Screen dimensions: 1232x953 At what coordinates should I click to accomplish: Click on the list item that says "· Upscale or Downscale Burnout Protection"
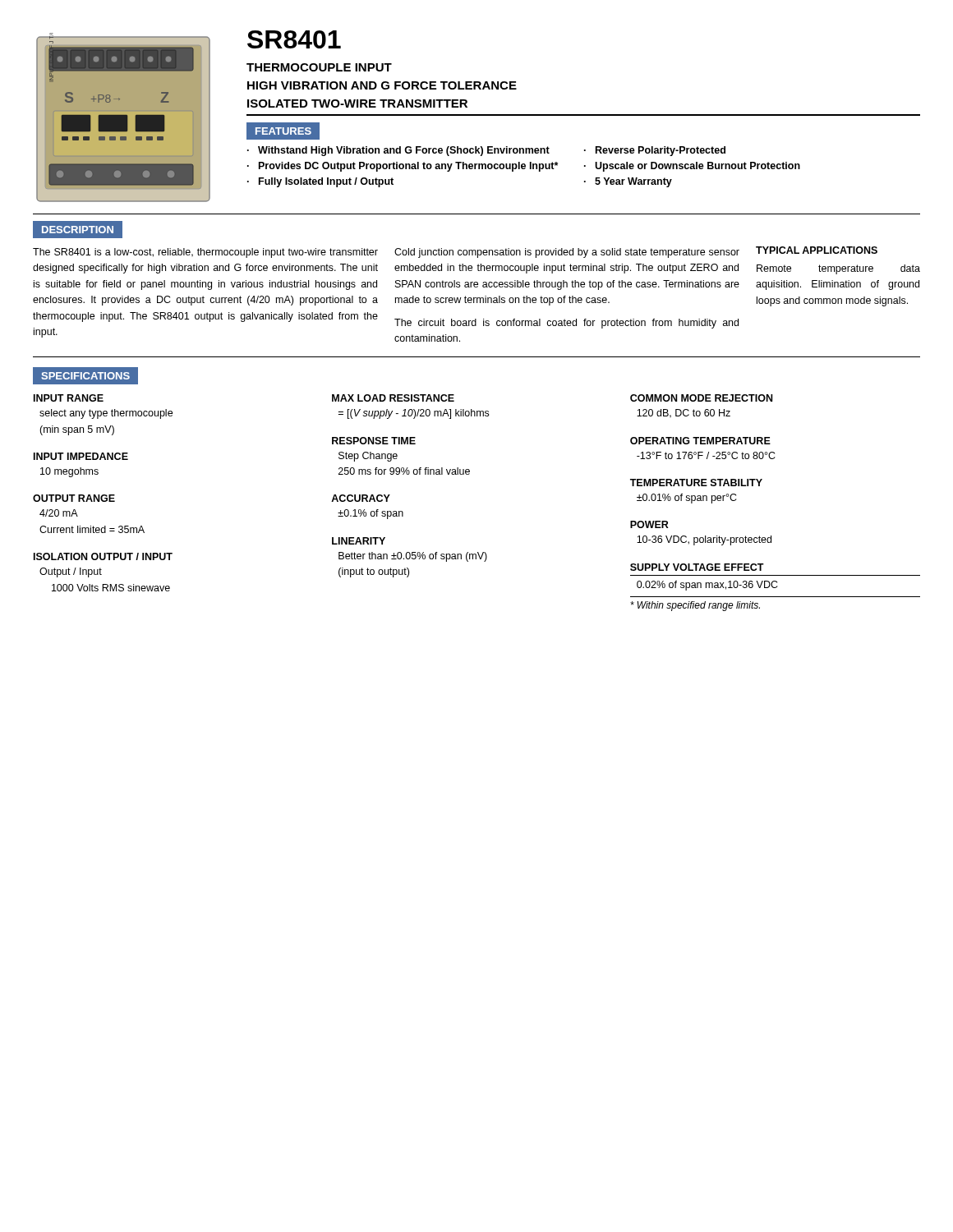pos(692,166)
